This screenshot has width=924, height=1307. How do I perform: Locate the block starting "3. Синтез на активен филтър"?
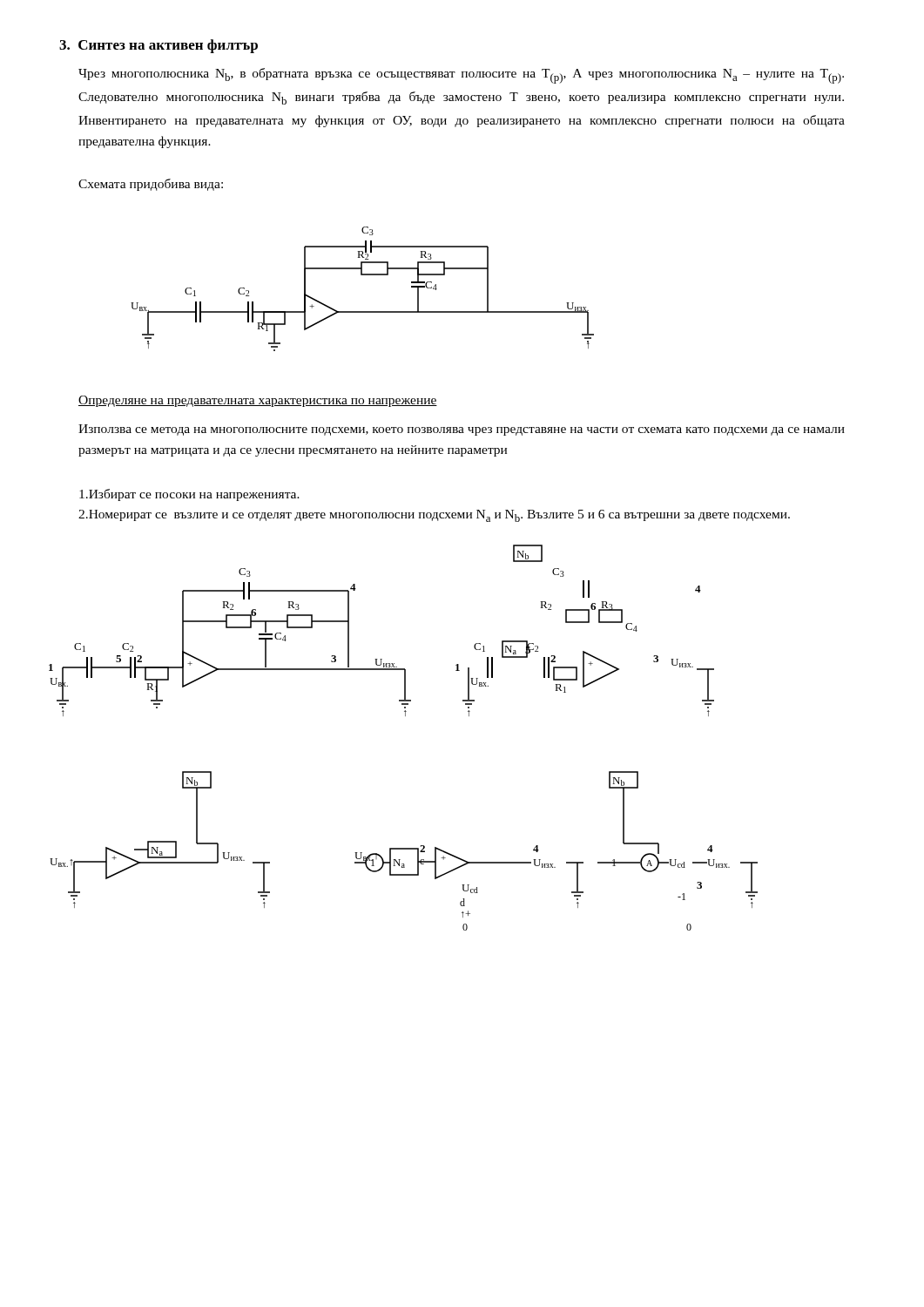tap(159, 45)
